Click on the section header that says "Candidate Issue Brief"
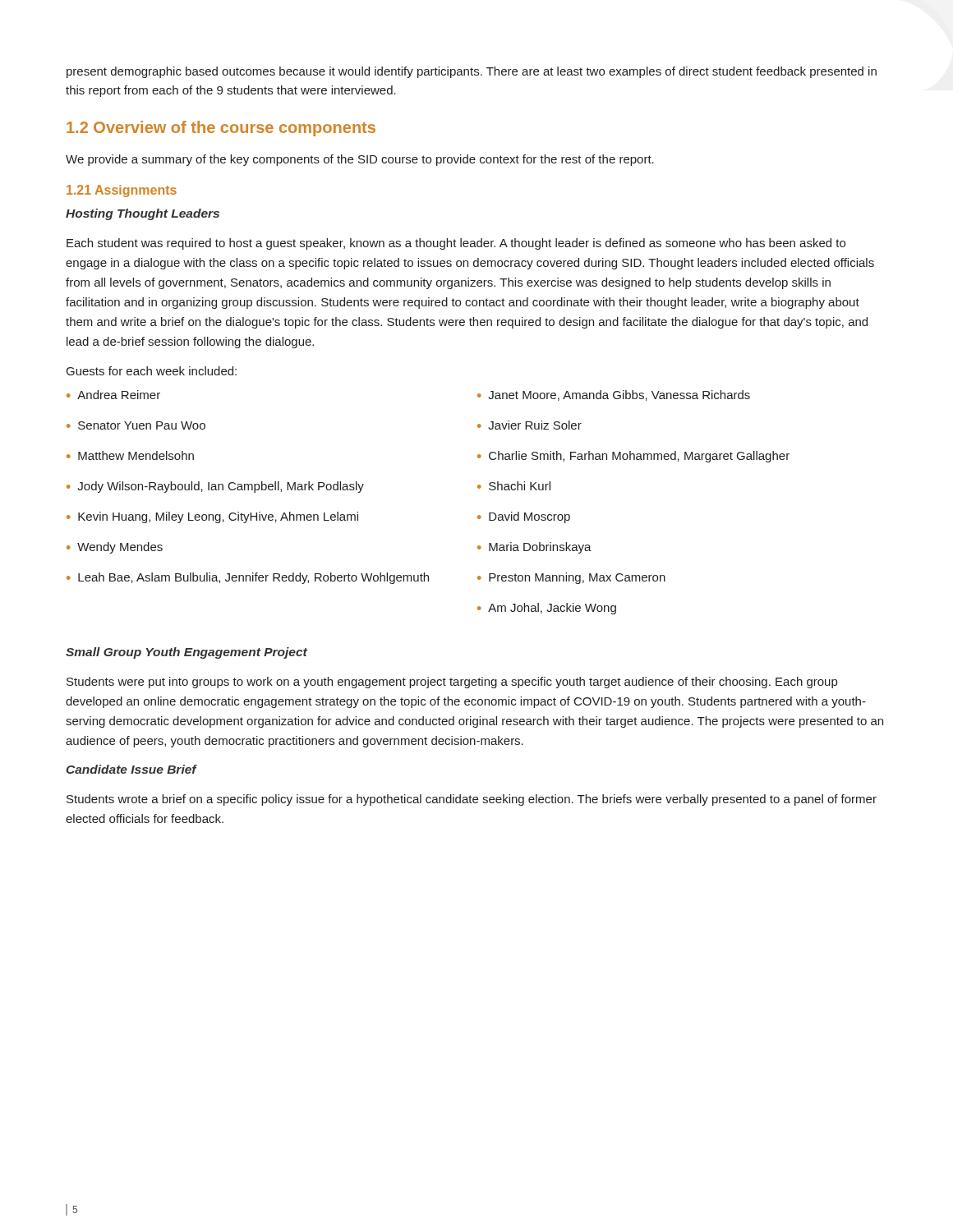 132,769
